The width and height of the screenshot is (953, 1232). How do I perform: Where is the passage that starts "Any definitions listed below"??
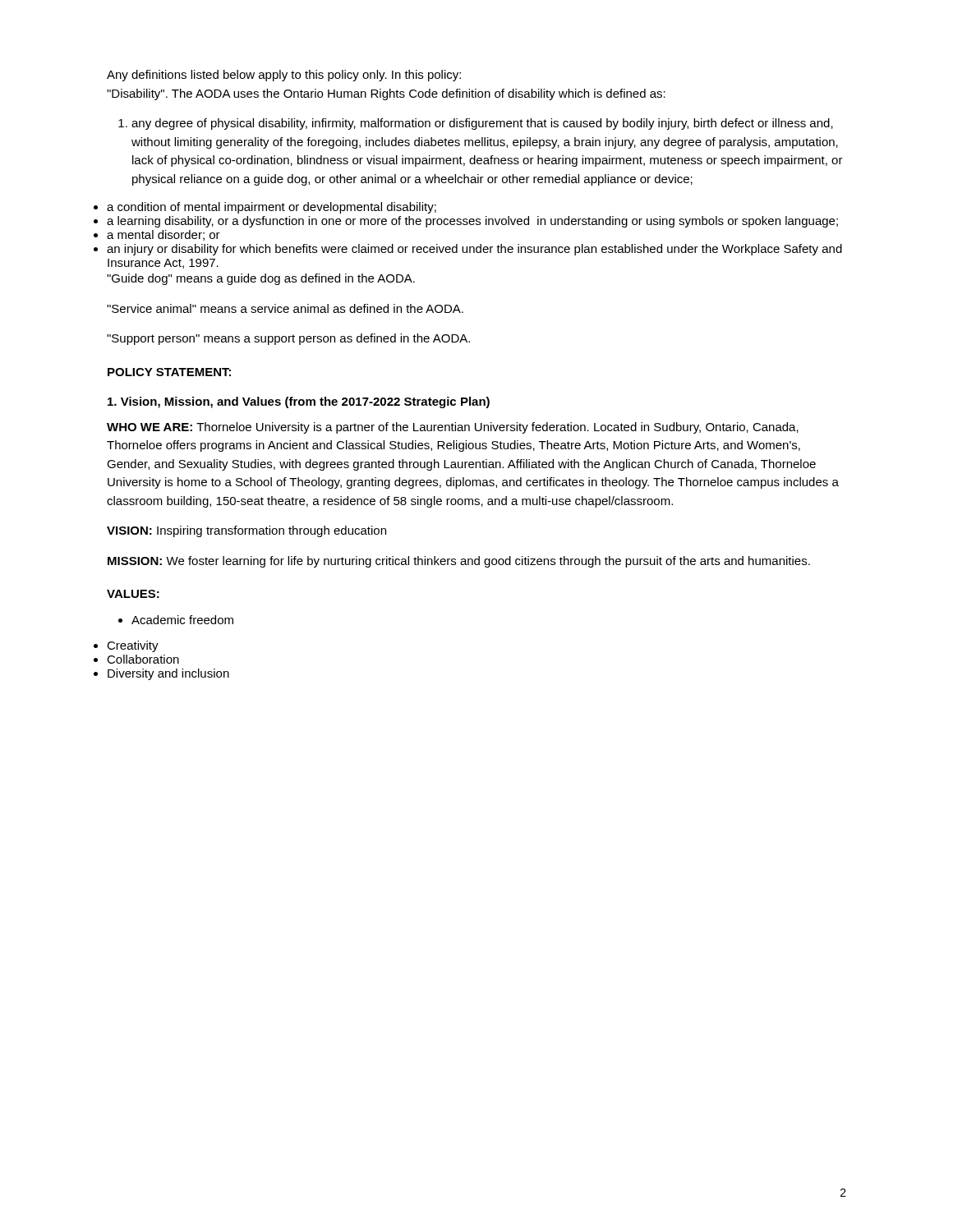476,84
